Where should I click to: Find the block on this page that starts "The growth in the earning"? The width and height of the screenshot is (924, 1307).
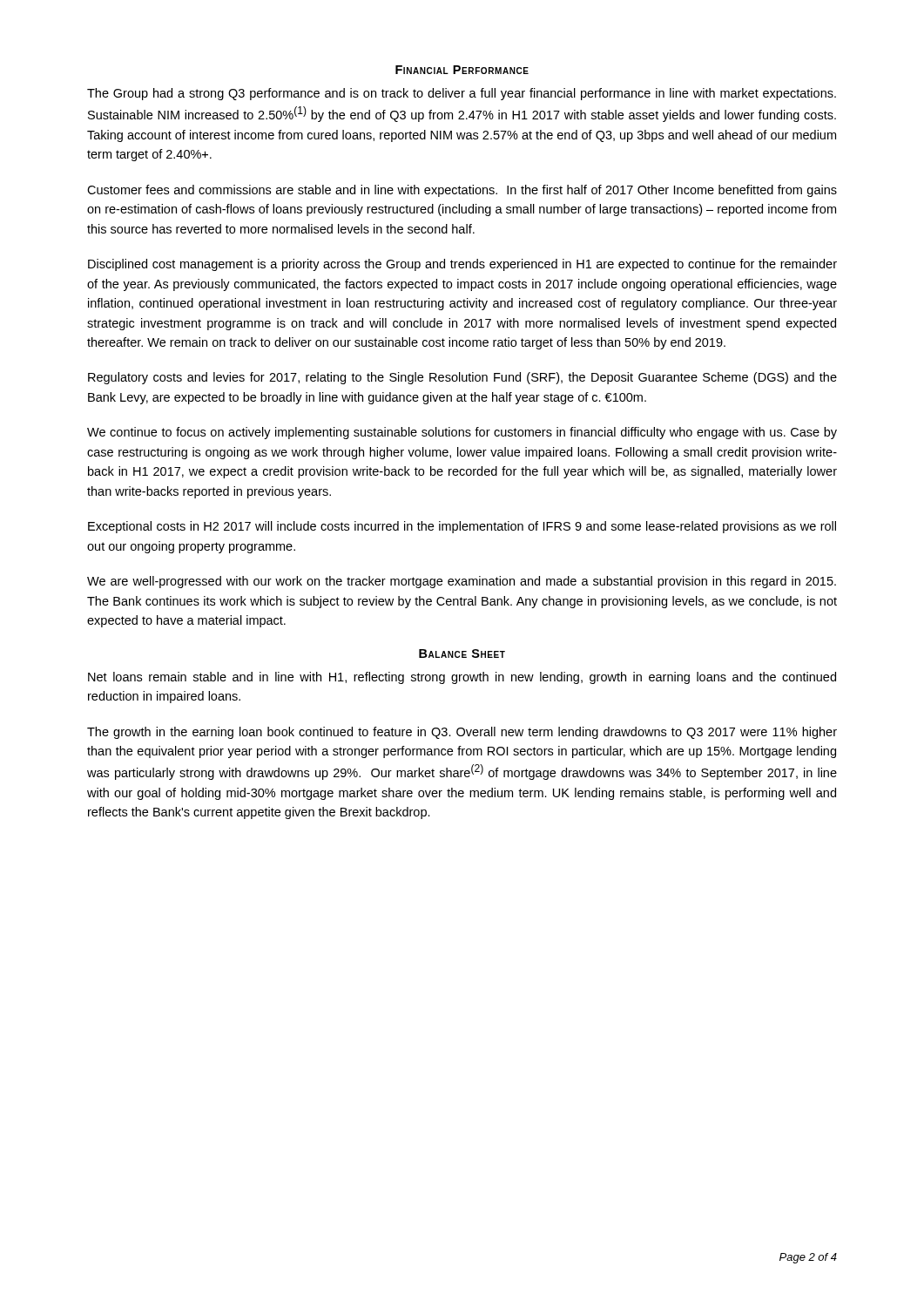coord(462,772)
